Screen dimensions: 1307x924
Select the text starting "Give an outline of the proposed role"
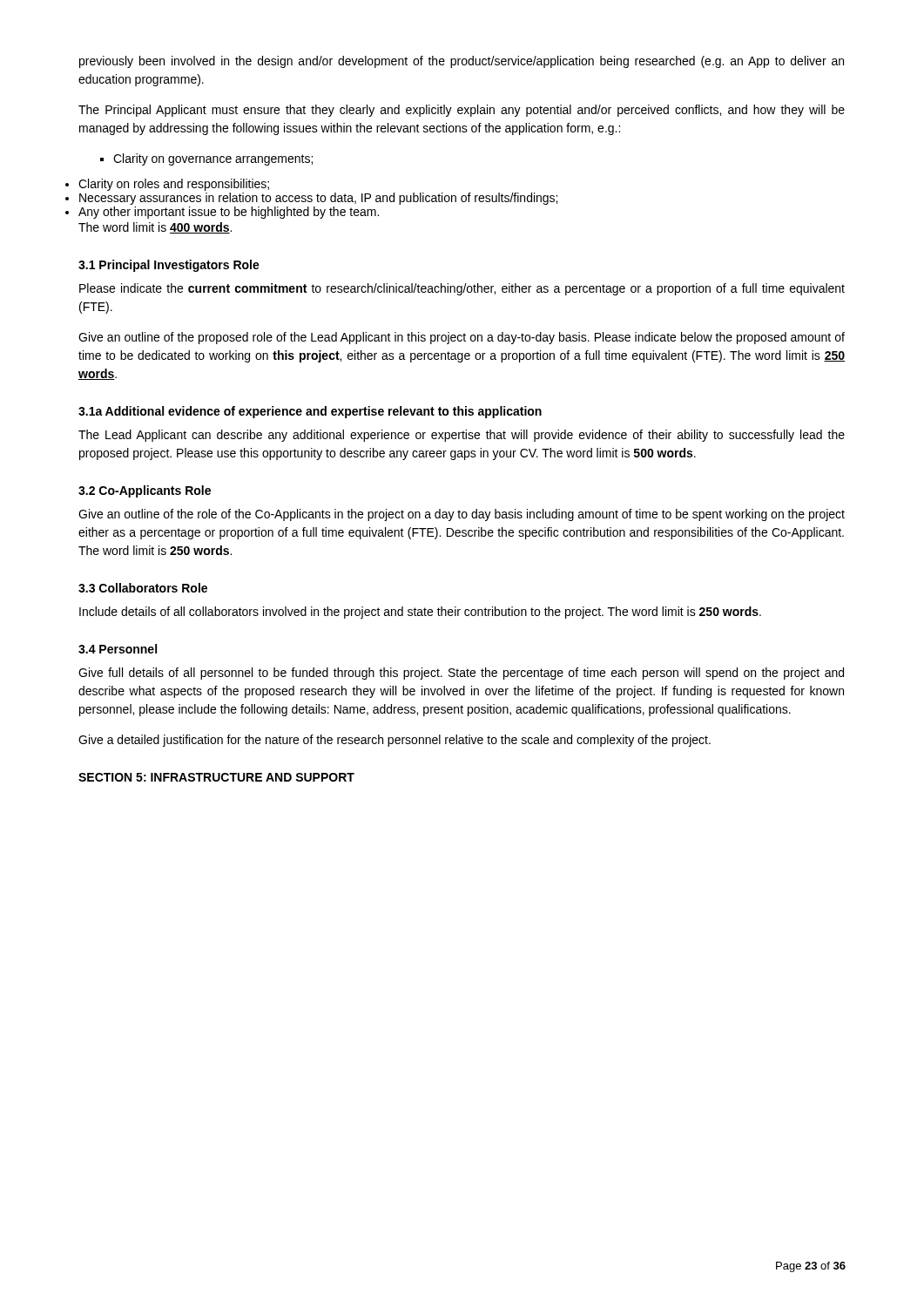click(x=462, y=356)
